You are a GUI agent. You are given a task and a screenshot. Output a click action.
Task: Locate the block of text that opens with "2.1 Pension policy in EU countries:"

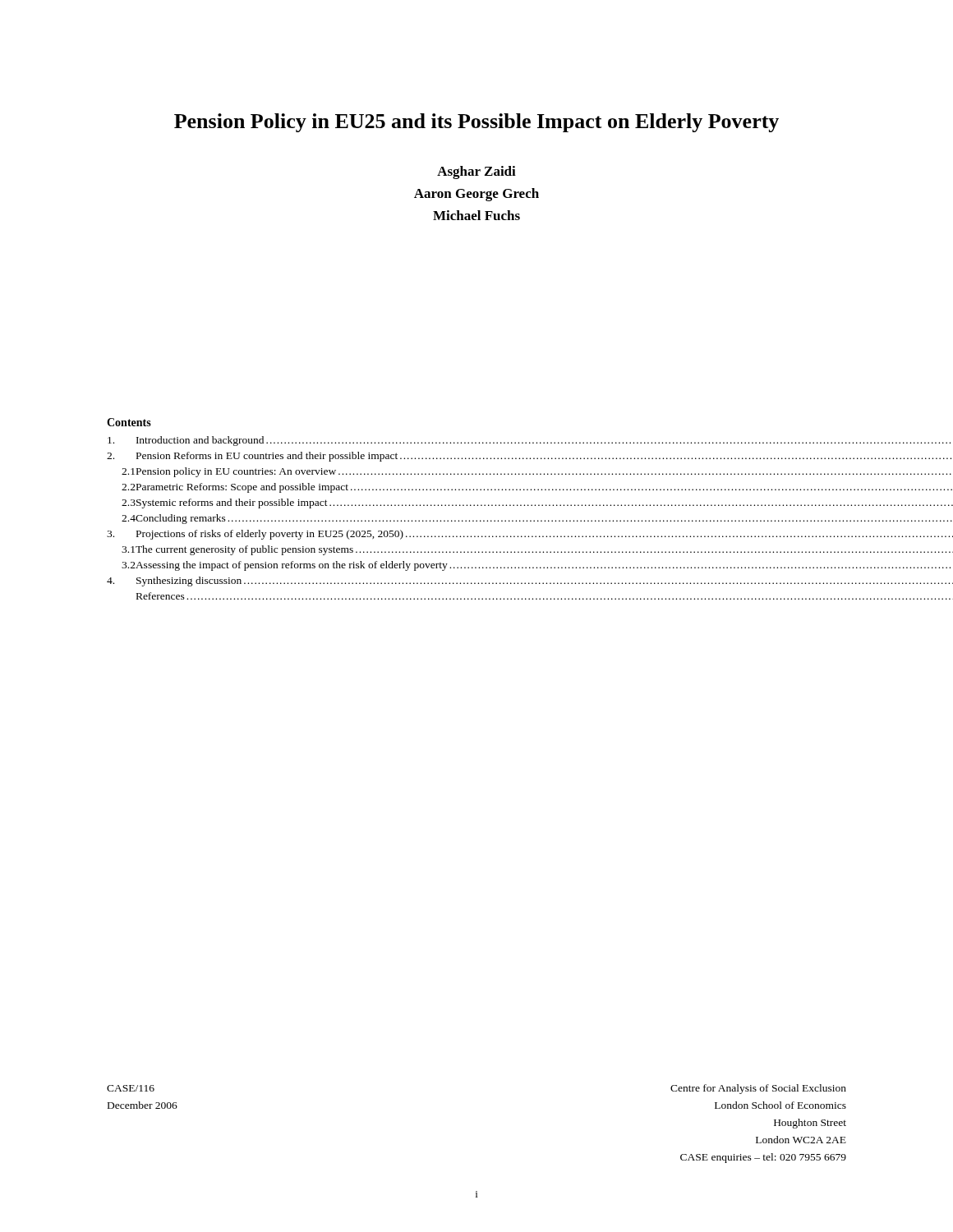pos(530,472)
